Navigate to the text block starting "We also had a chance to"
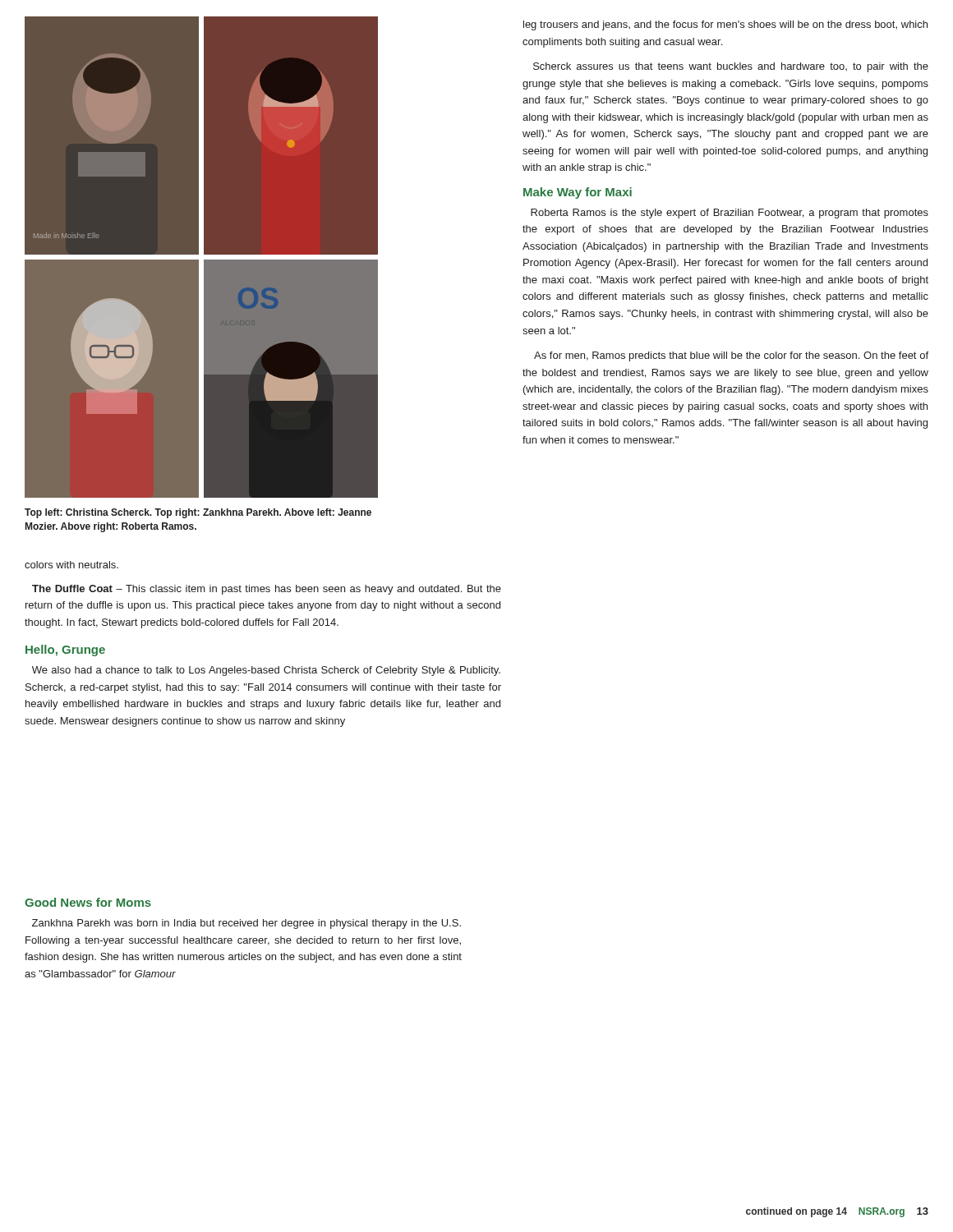953x1232 pixels. point(263,695)
